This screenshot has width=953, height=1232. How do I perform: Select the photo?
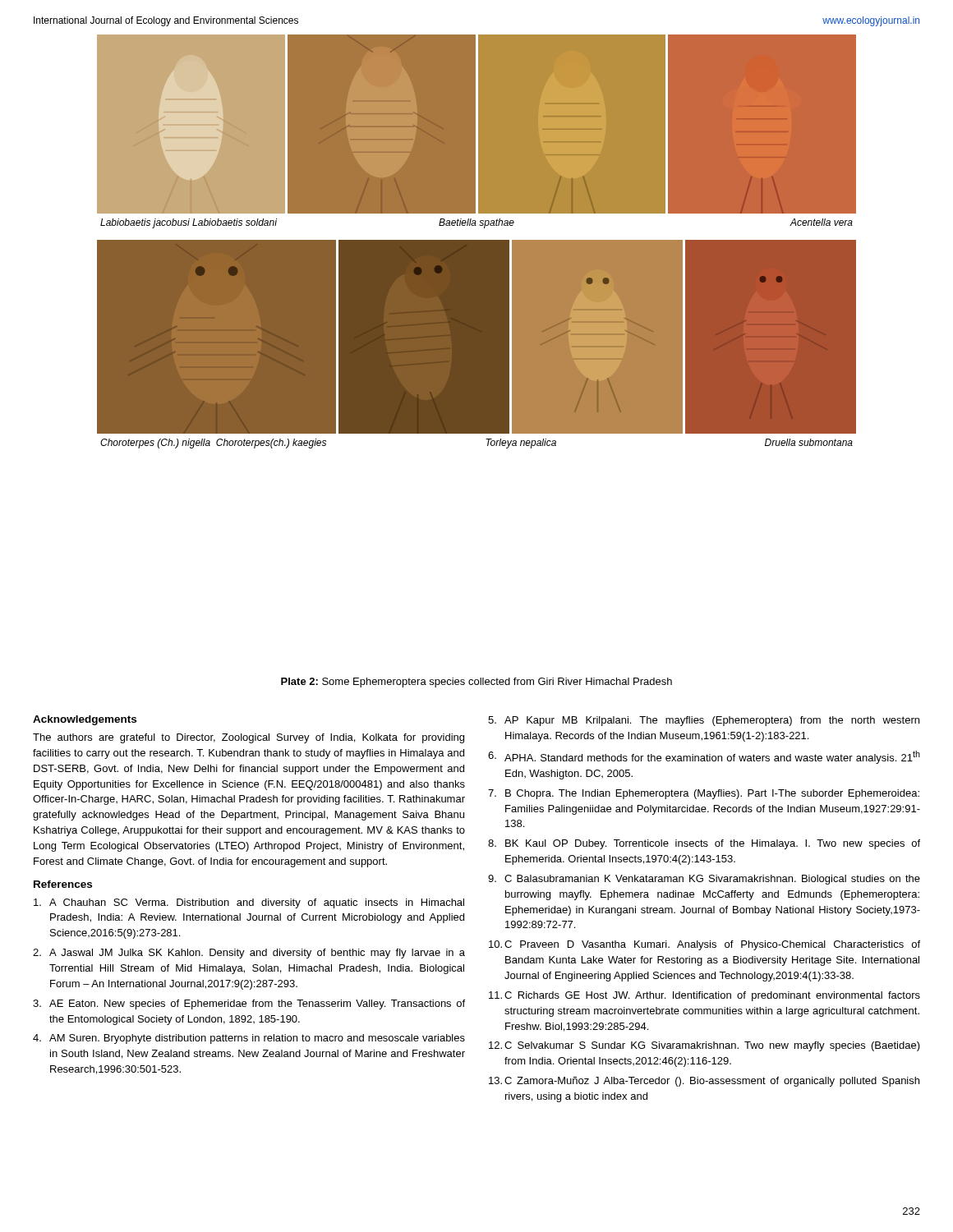(476, 241)
